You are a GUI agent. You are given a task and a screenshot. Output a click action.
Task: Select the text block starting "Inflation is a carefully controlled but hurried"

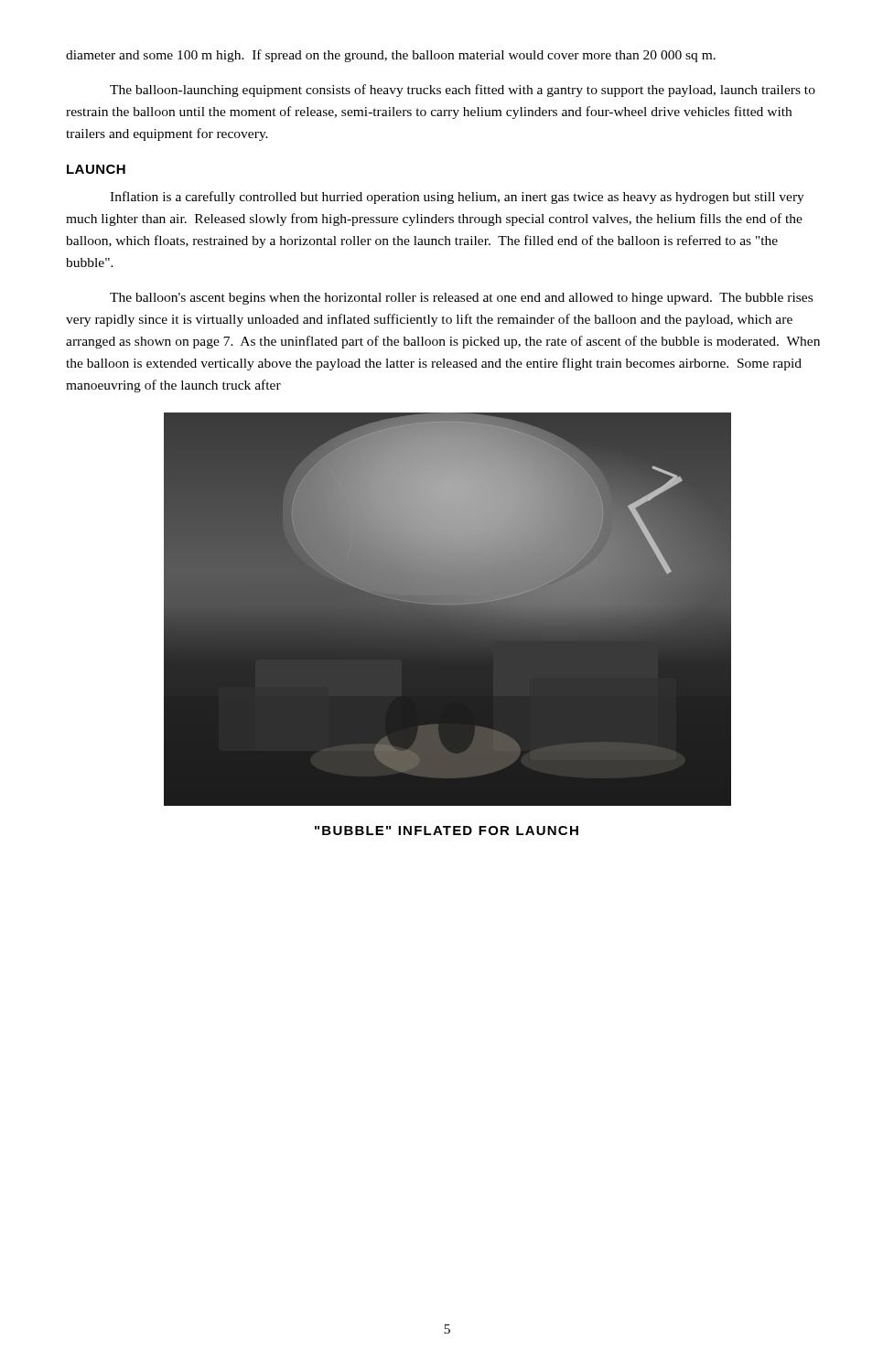pyautogui.click(x=435, y=229)
